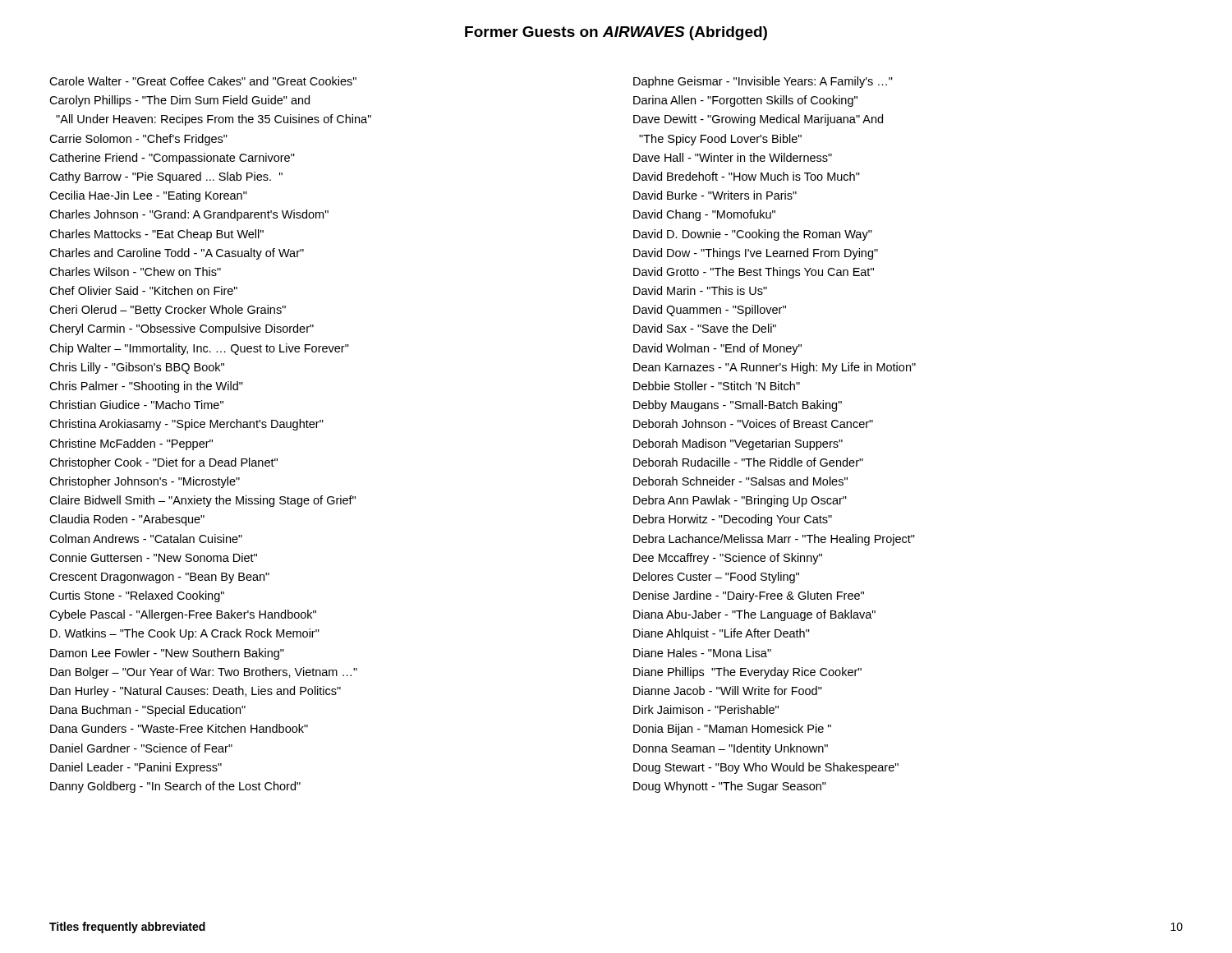Locate the block starting "Cathy Barrow - "Pie Squared ..."
Screen dimensions: 953x1232
(166, 177)
